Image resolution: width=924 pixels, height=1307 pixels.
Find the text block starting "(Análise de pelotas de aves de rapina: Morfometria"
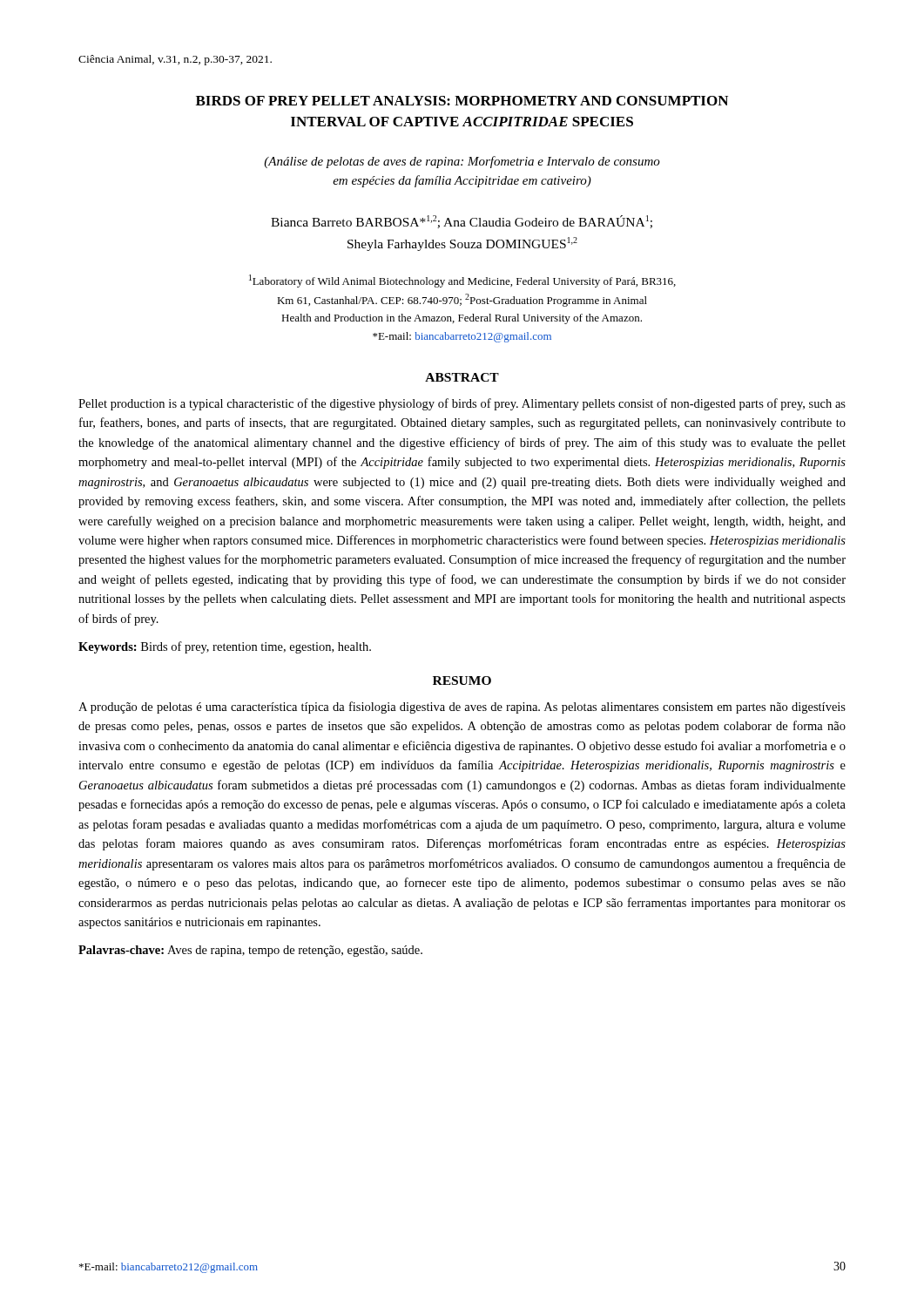click(462, 171)
